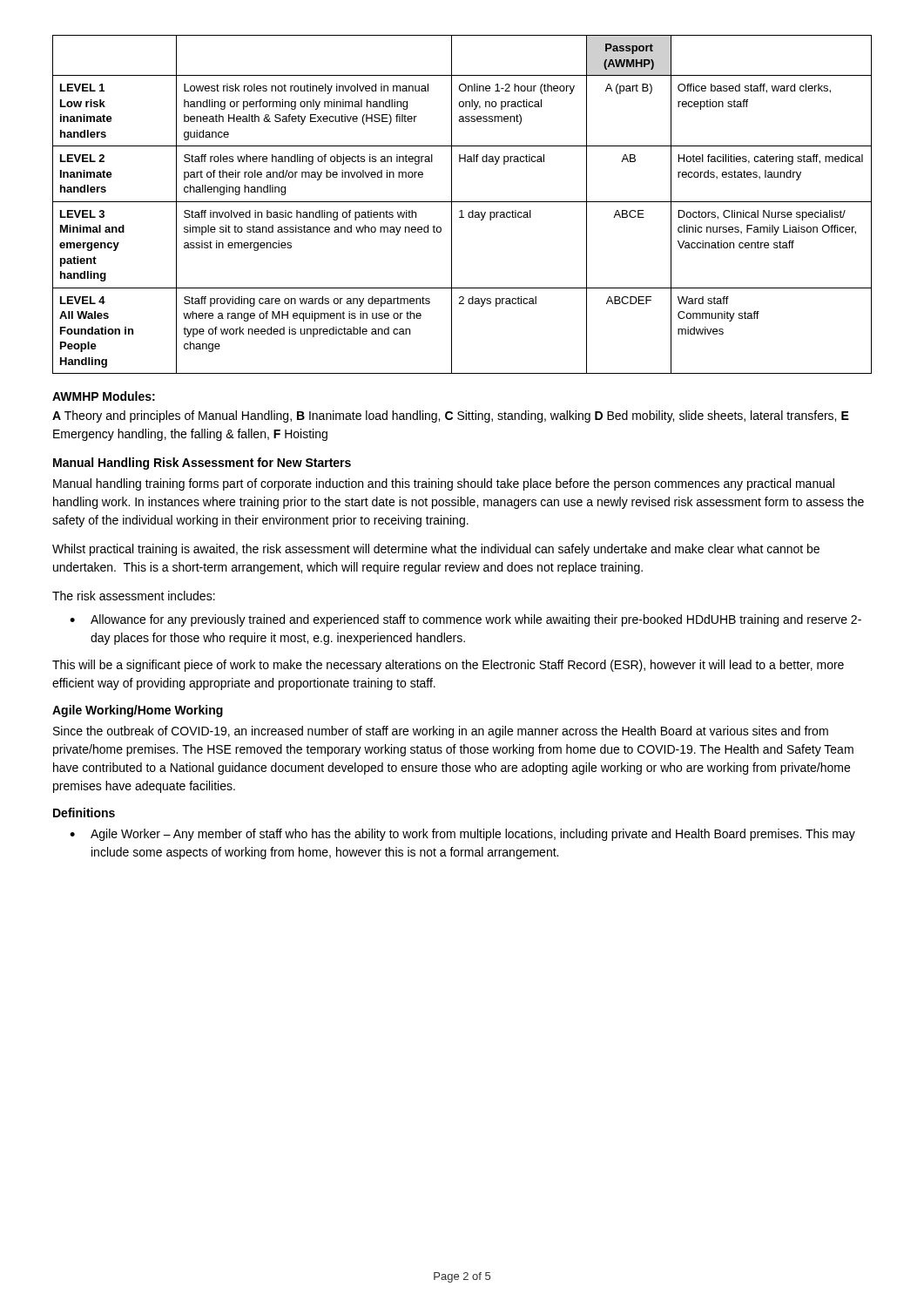Find the block on this page that starts "Whilst practical training"
Image resolution: width=924 pixels, height=1307 pixels.
pos(436,558)
